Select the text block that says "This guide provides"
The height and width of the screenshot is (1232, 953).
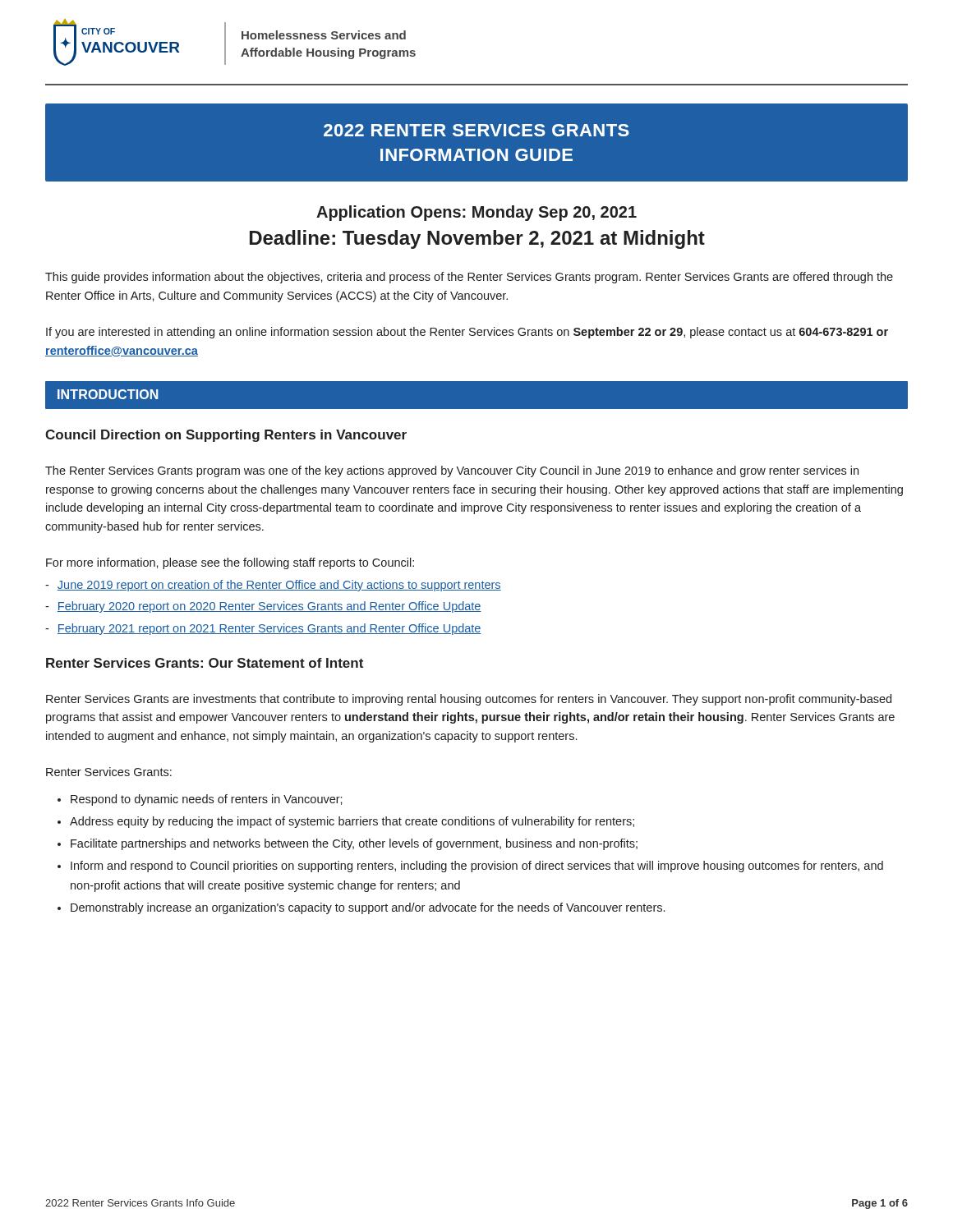[x=469, y=286]
